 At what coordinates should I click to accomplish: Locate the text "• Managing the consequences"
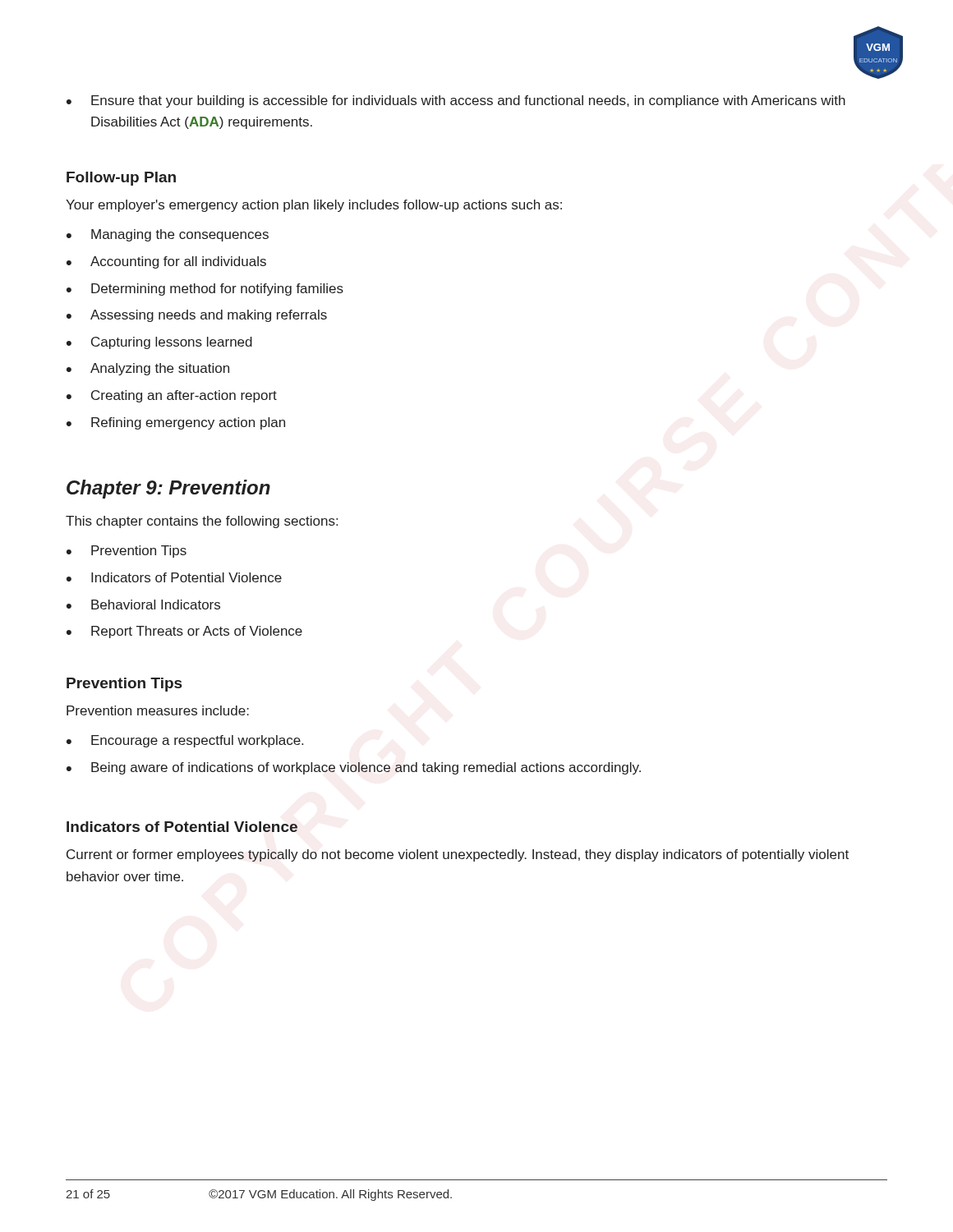pos(168,235)
